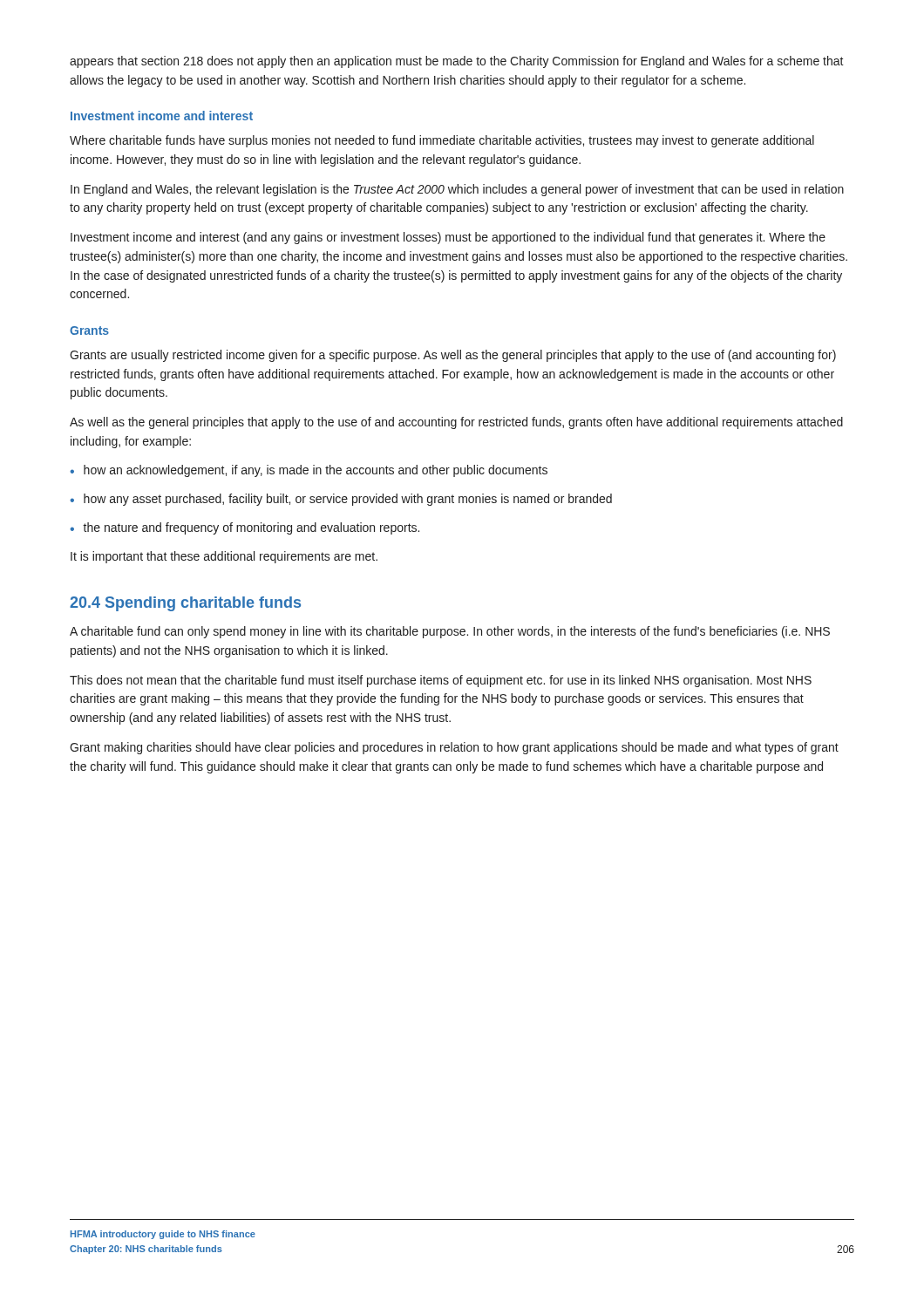Screen dimensions: 1308x924
Task: Locate the text block containing "This does not mean that the charitable"
Action: tap(441, 699)
